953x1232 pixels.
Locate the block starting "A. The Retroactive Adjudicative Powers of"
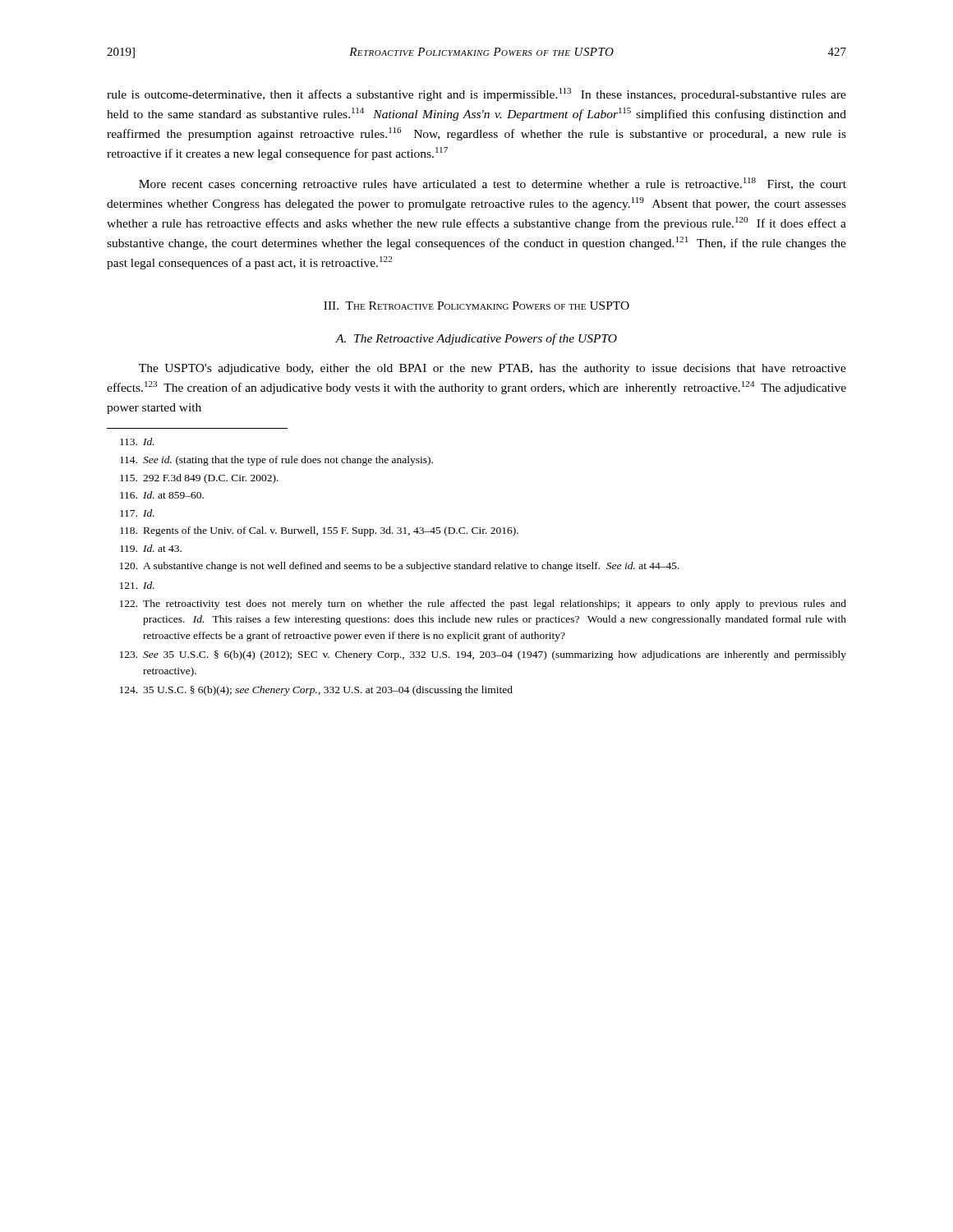(476, 338)
